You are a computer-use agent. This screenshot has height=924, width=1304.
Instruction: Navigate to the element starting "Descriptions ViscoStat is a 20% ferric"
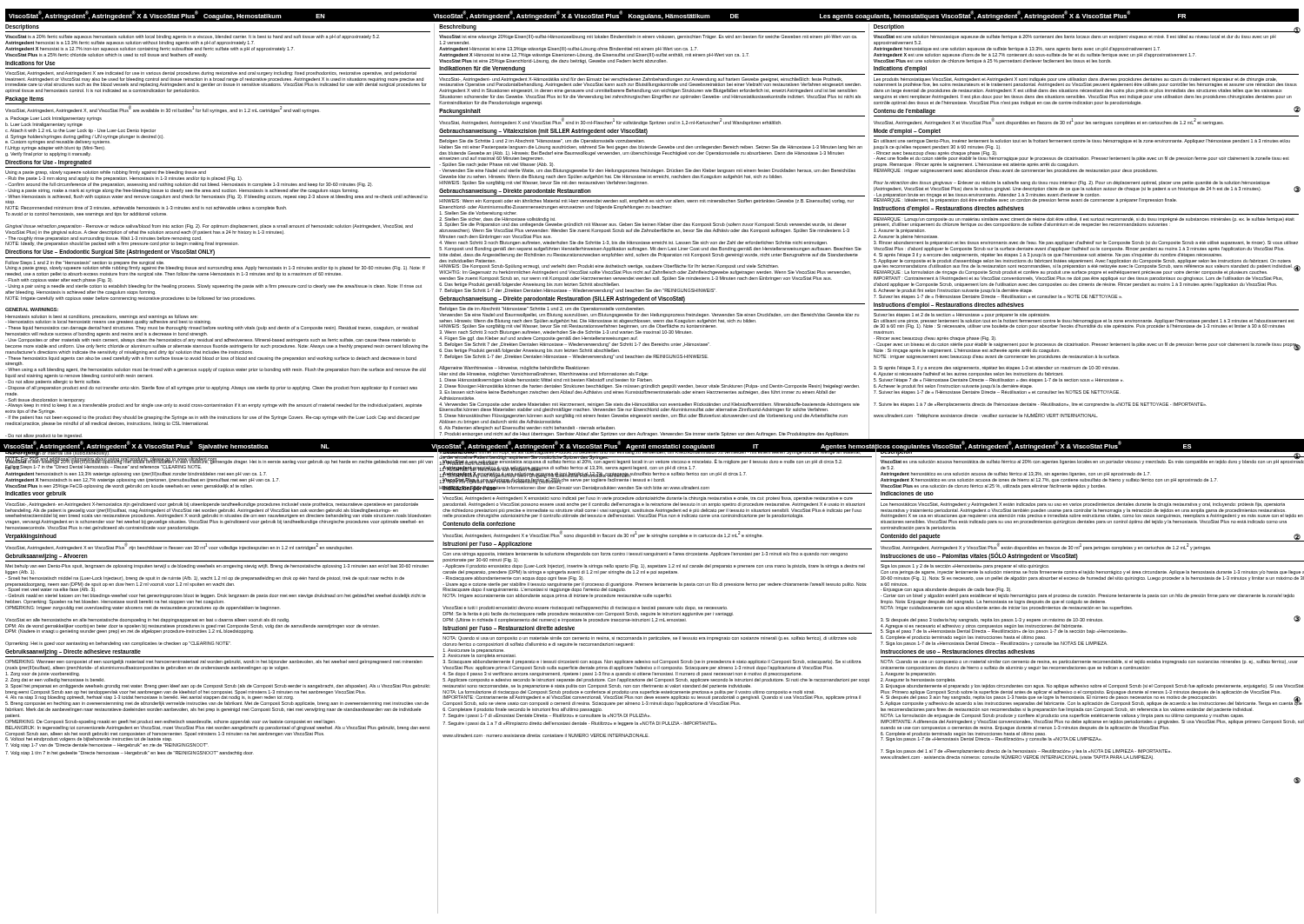[218, 236]
